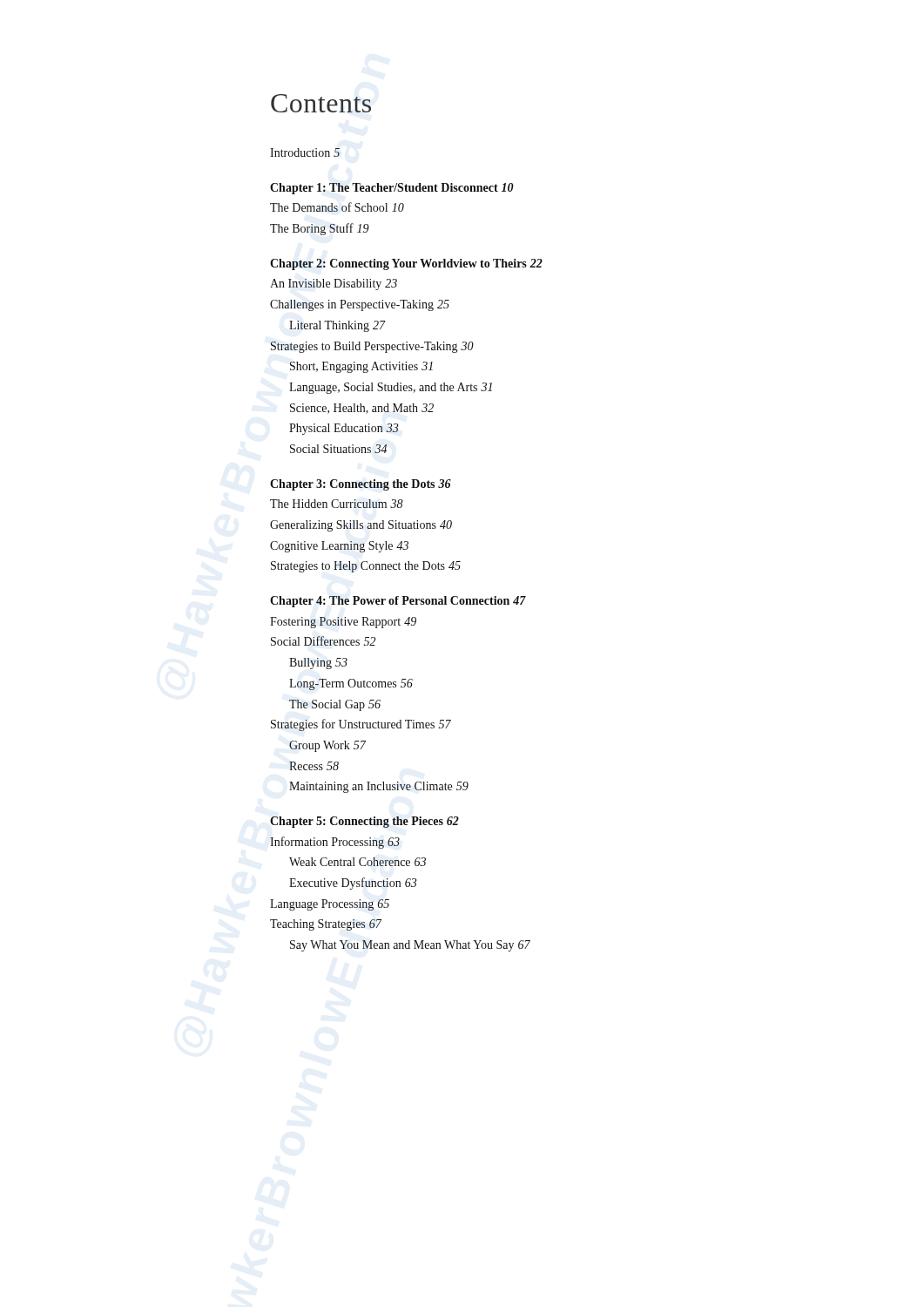Select the region starting "Language, Social Studies,"
The height and width of the screenshot is (1307, 924).
tap(391, 387)
